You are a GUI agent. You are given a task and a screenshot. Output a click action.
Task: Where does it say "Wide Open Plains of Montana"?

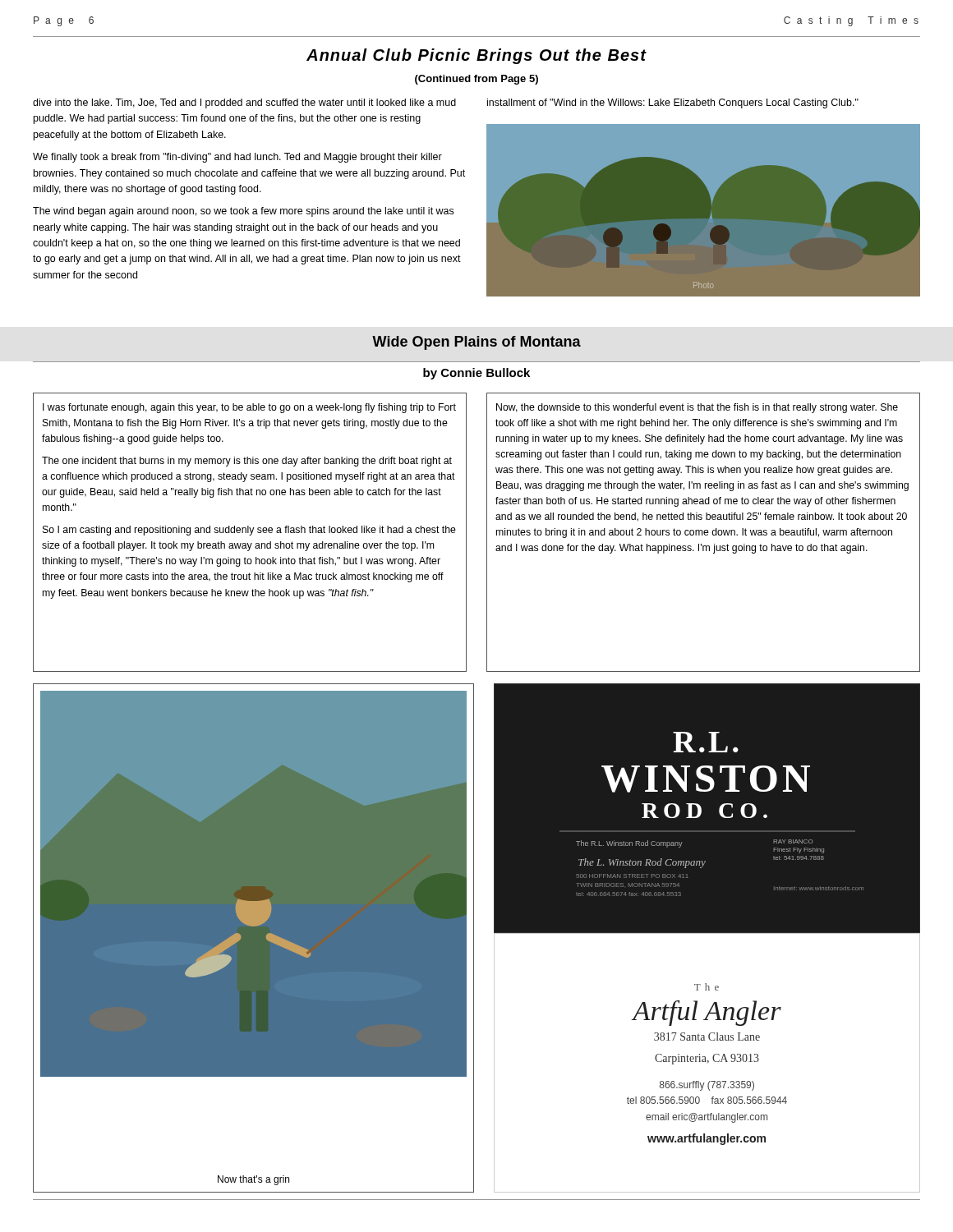(476, 342)
